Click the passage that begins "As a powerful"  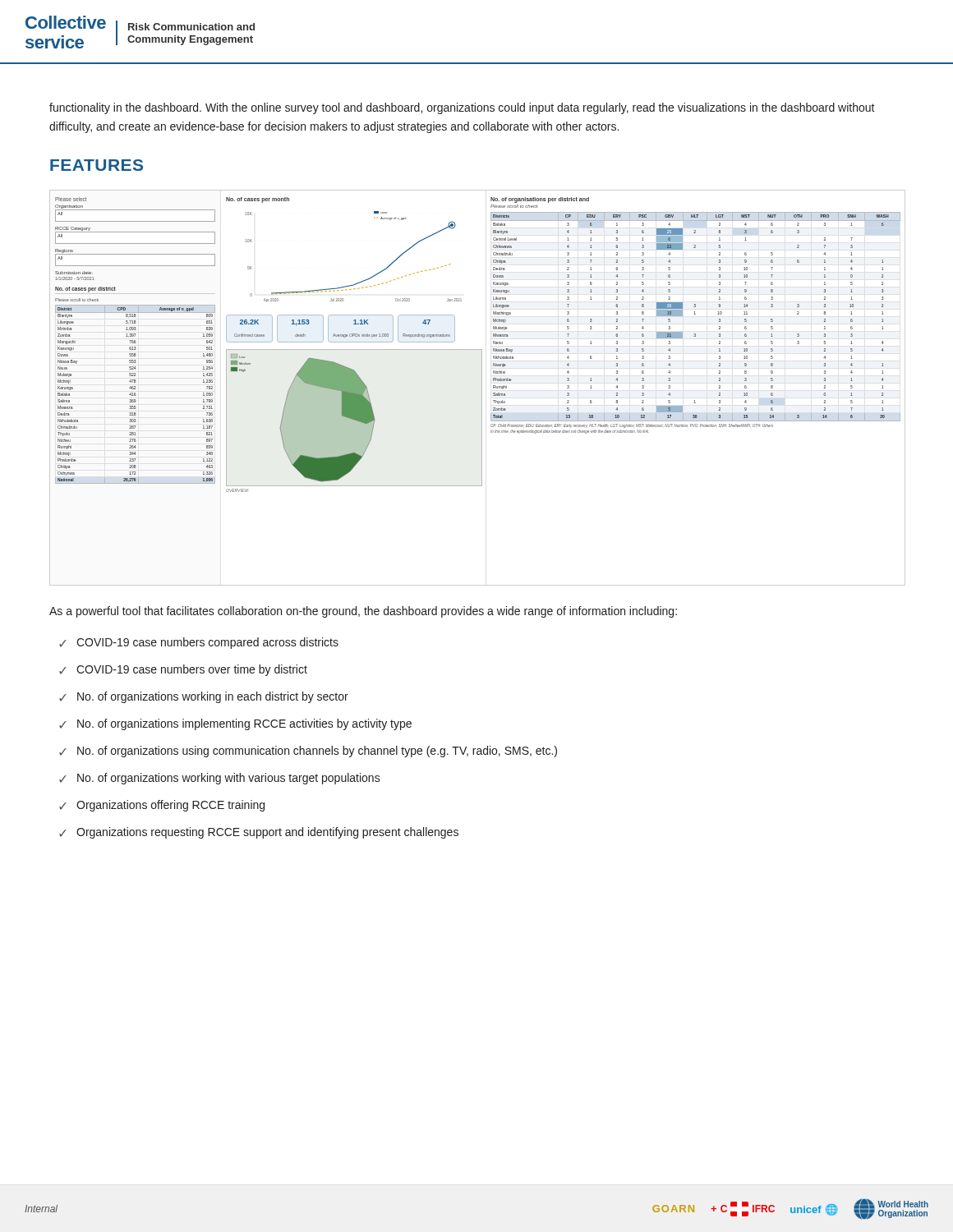tap(364, 611)
